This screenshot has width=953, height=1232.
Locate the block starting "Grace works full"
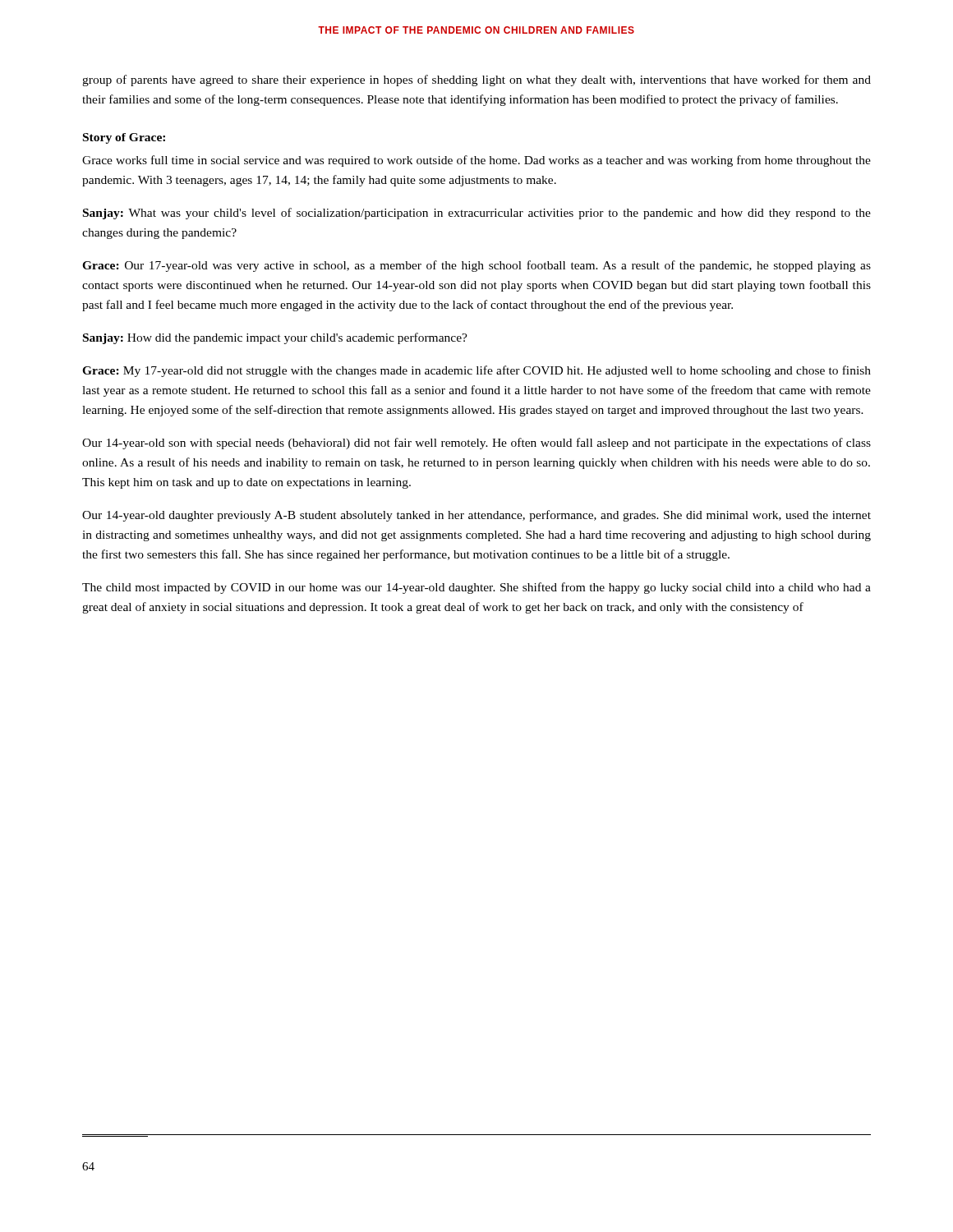coord(476,170)
